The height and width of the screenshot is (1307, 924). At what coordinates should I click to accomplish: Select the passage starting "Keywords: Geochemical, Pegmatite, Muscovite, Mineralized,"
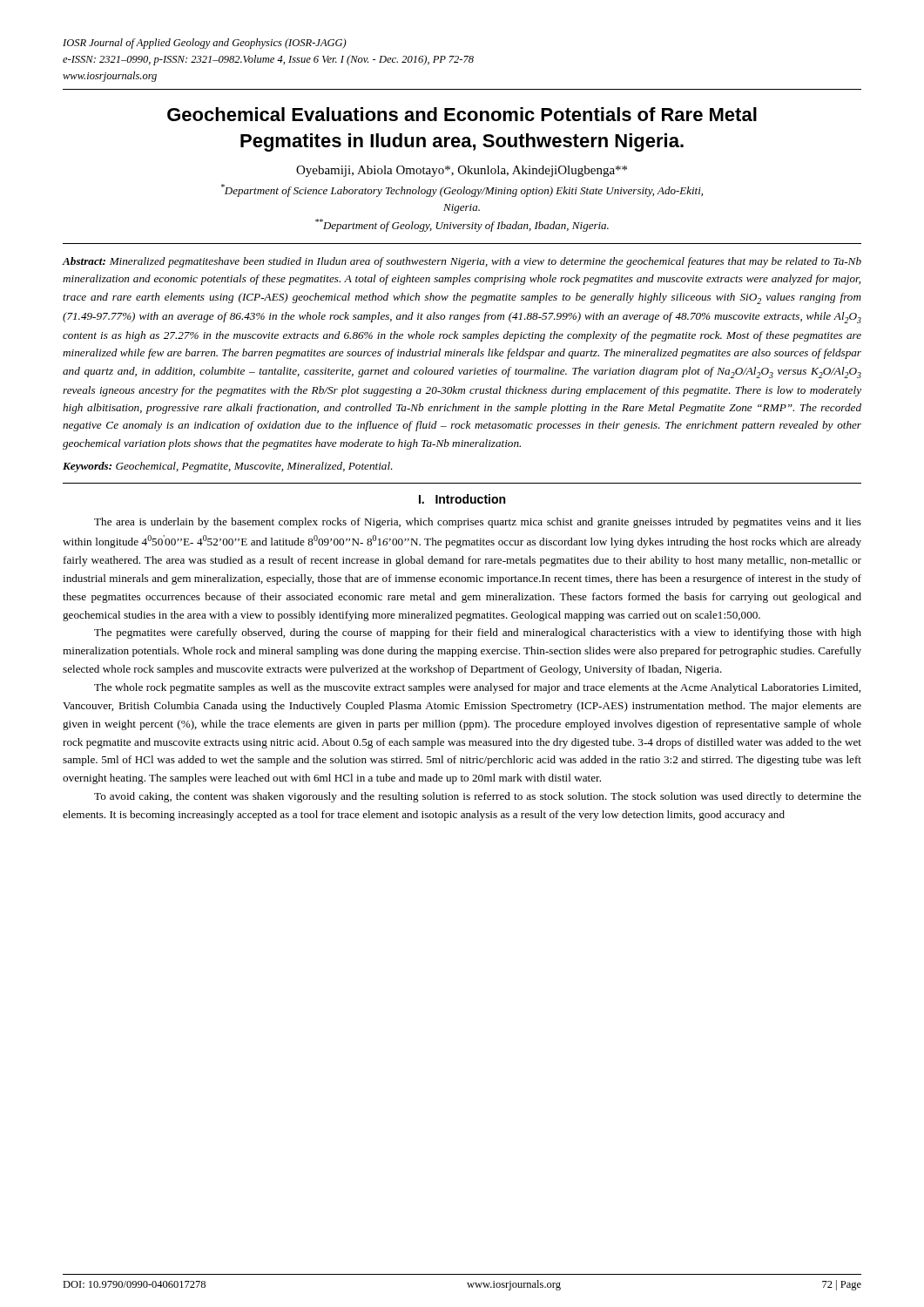coord(228,466)
